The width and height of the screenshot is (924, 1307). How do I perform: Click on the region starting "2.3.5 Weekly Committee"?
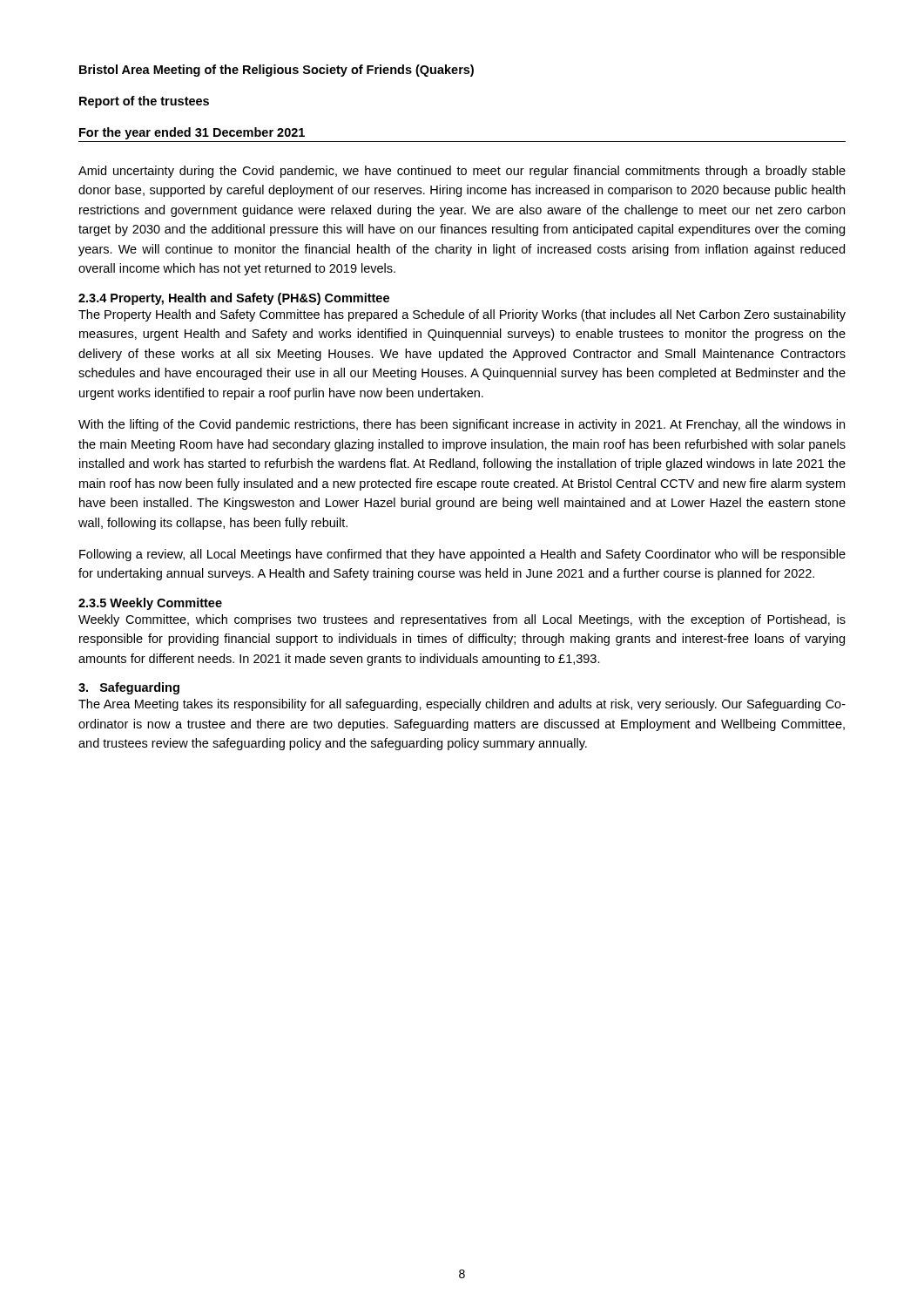pyautogui.click(x=150, y=603)
